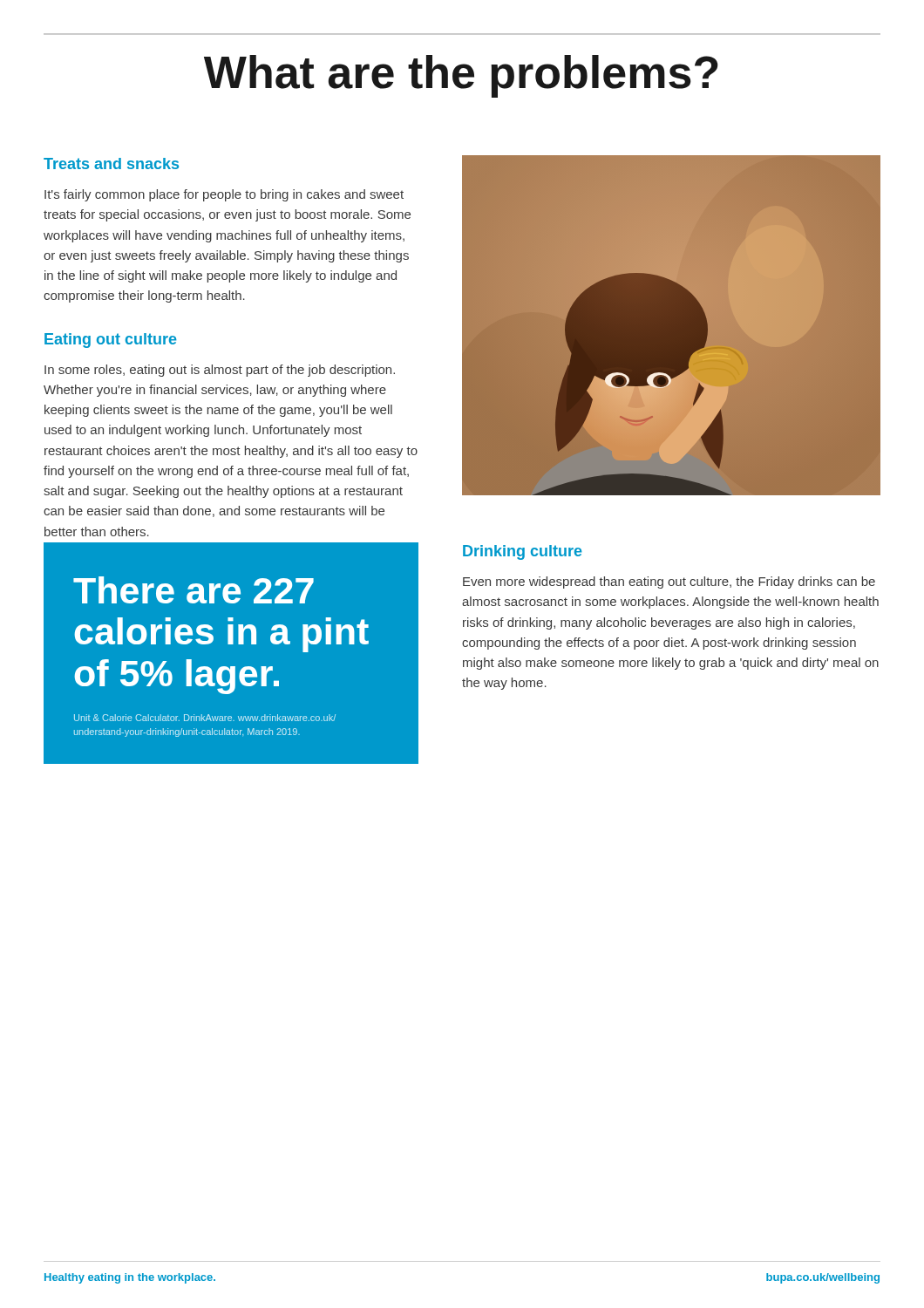This screenshot has width=924, height=1308.
Task: Click on the text starting "Unit & Calorie Calculator. DrinkAware. www.drinkaware.co.uk/understand-your-drinking/unit-calculator, March 2019."
Action: tap(231, 725)
